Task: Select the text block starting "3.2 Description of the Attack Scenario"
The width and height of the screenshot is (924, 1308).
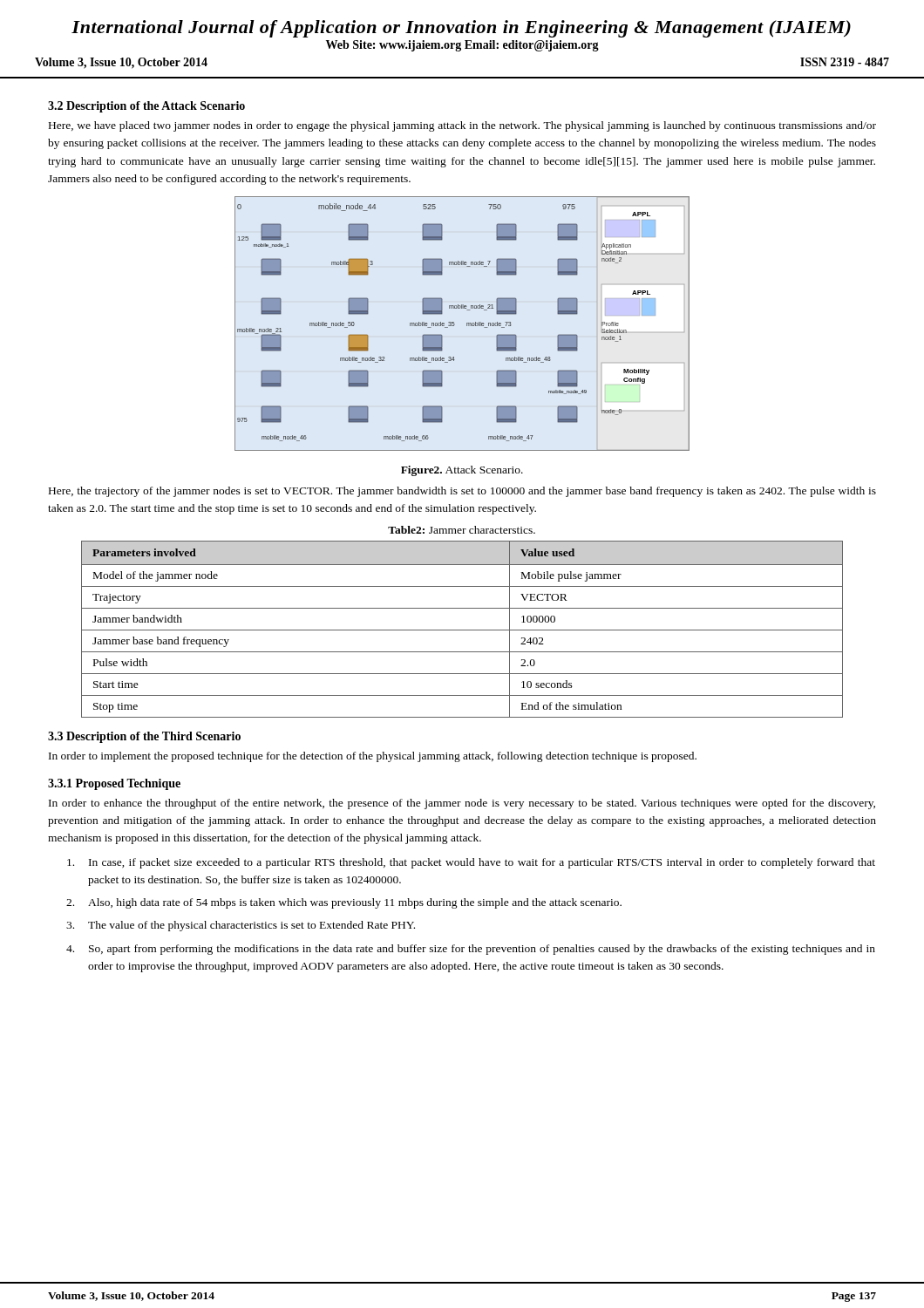Action: [x=147, y=106]
